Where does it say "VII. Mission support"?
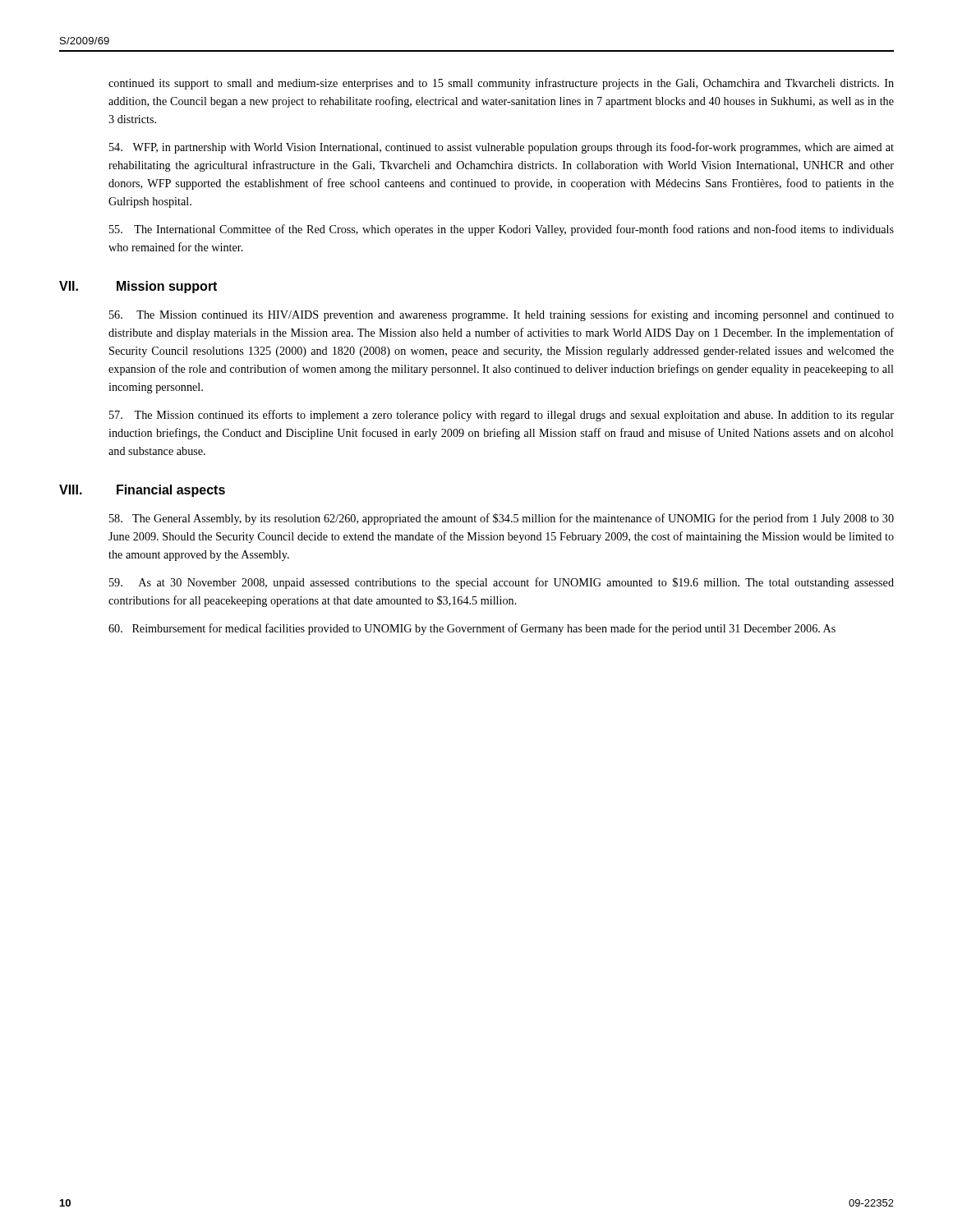Screen dimensions: 1232x953 (138, 287)
